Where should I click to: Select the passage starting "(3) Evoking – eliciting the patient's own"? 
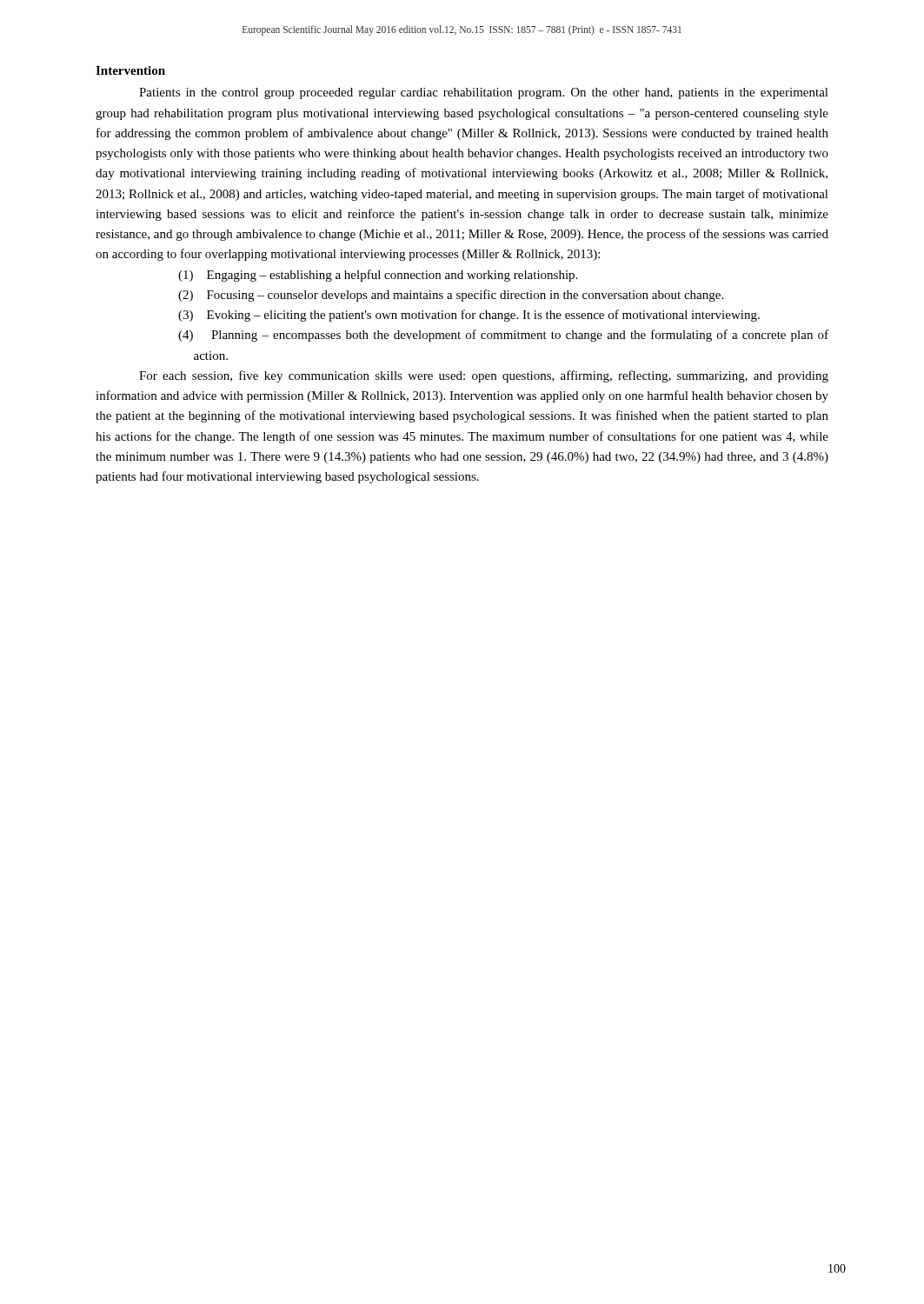tap(462, 315)
